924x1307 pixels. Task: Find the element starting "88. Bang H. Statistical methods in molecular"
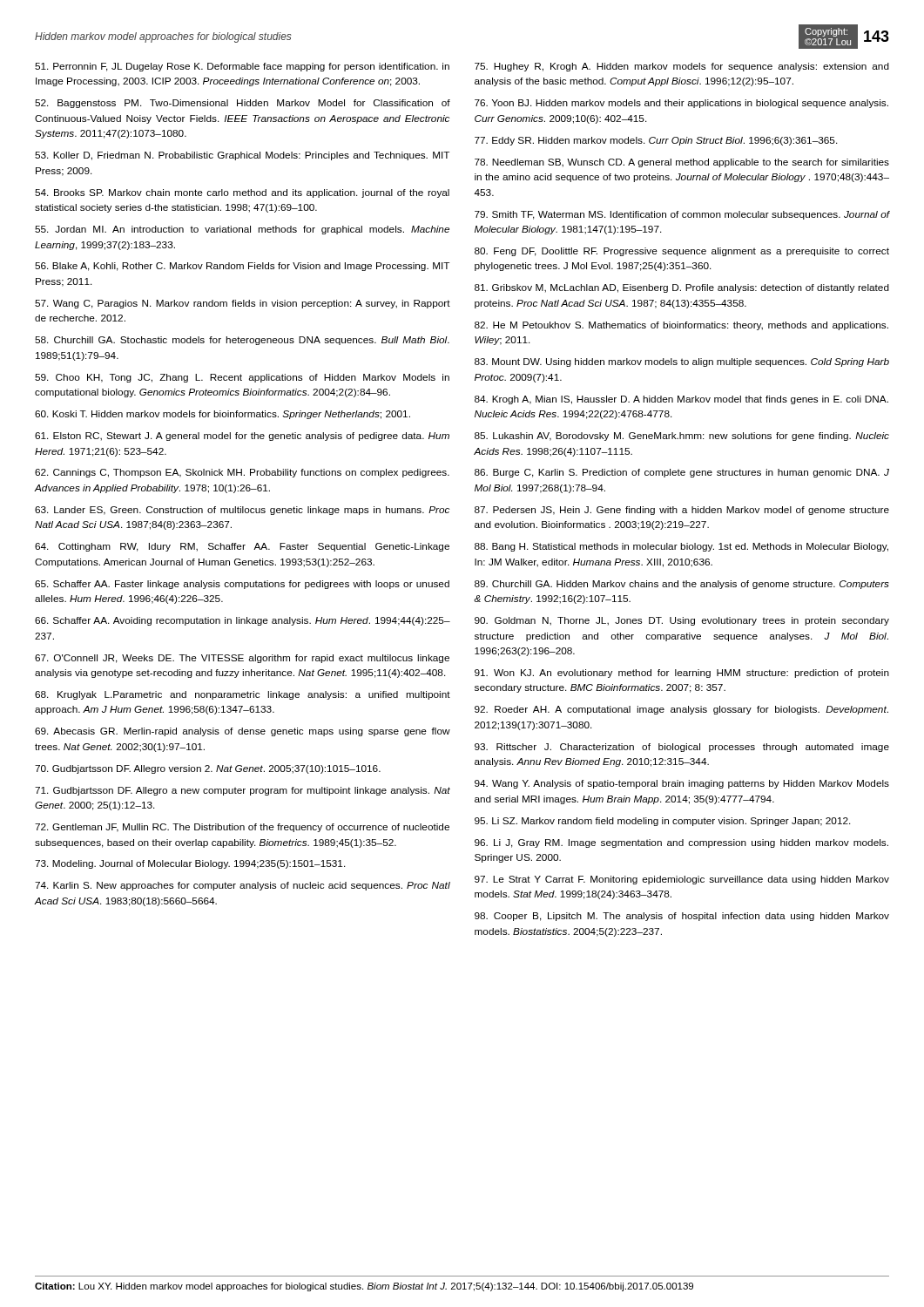pyautogui.click(x=682, y=554)
